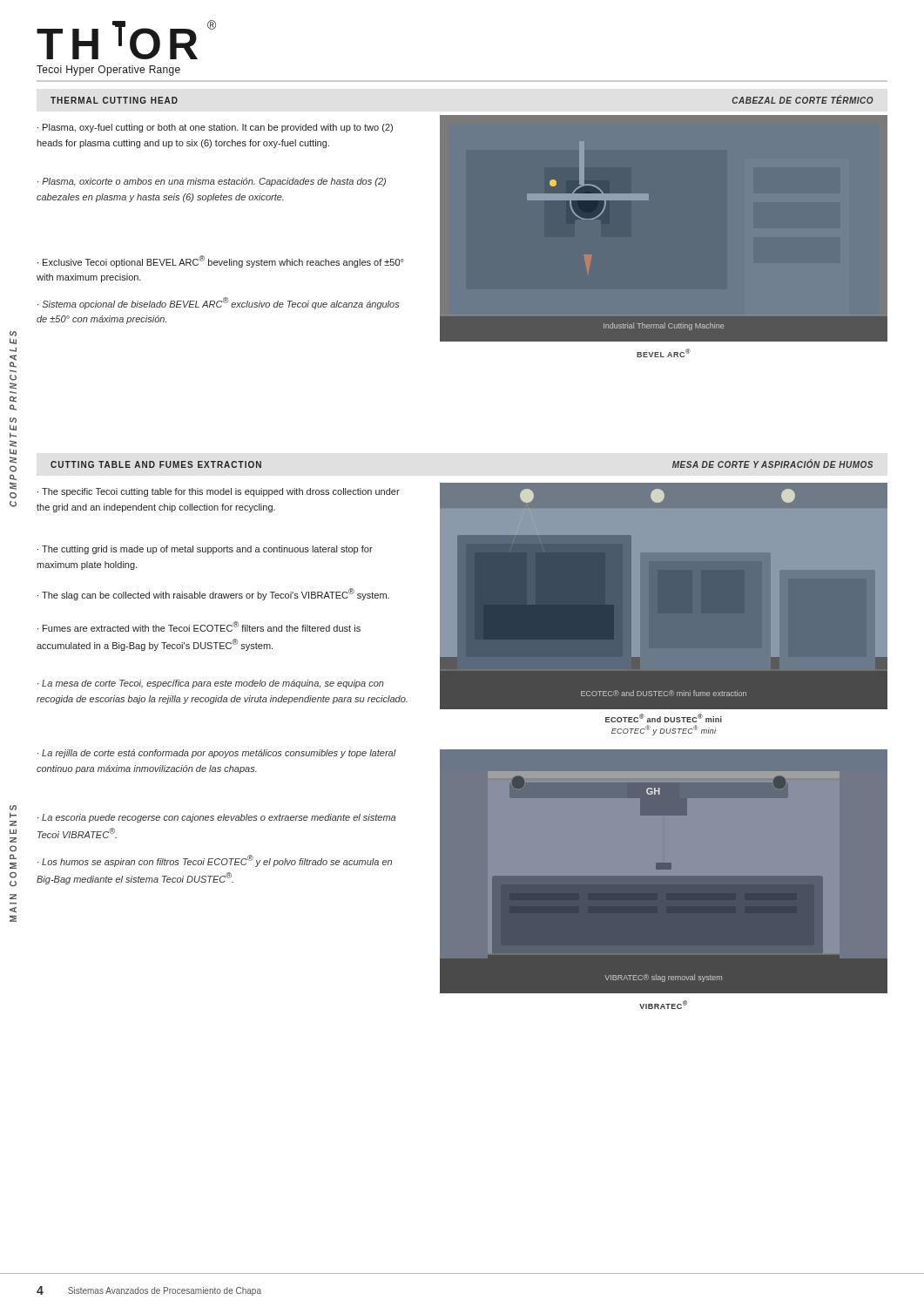Screen dimensions: 1307x924
Task: Point to the passage starting "· Sistema opcional de biselado BEVEL ARC®"
Action: 224,311
